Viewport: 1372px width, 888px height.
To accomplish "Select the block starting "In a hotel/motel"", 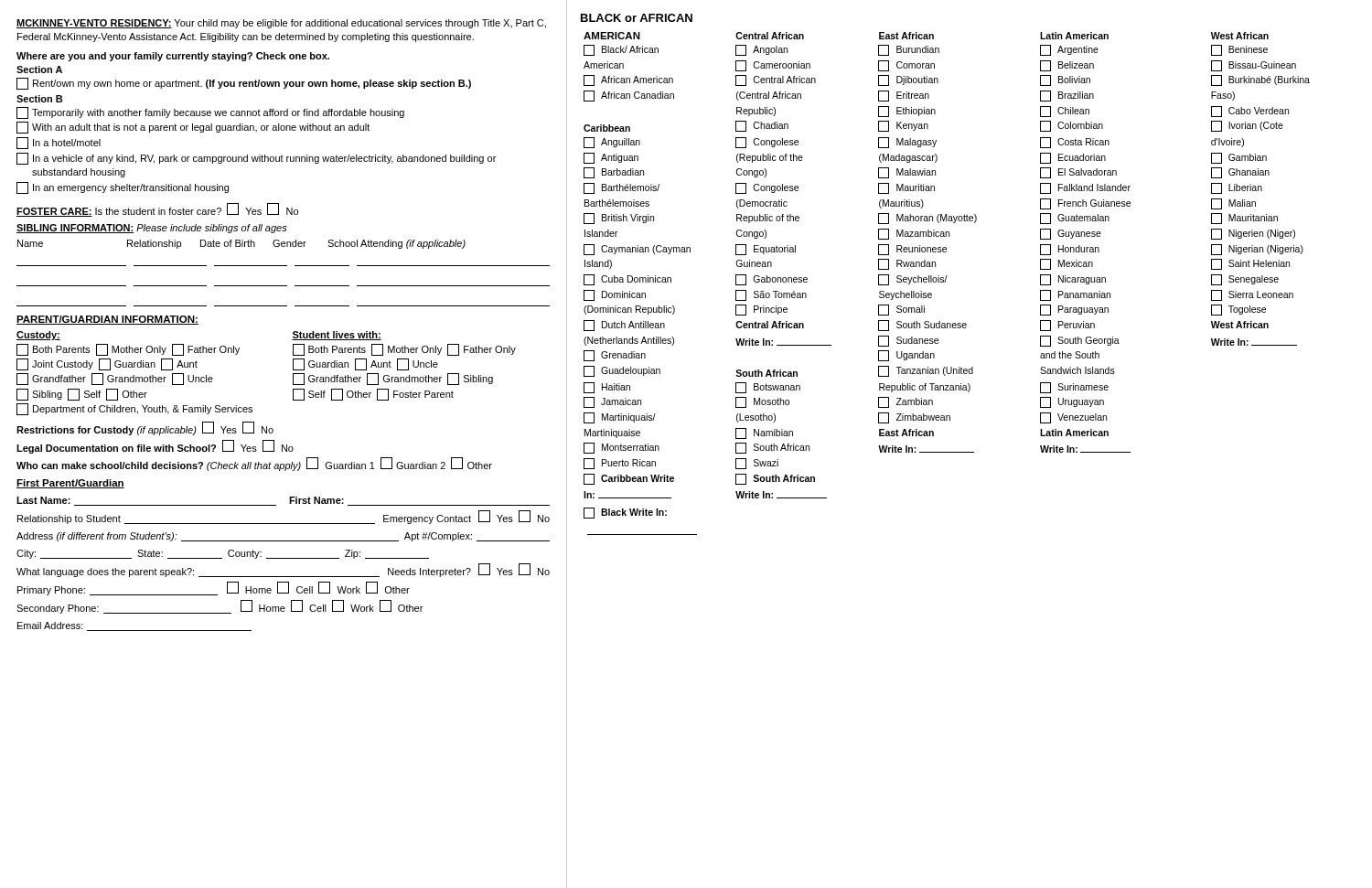I will point(59,143).
